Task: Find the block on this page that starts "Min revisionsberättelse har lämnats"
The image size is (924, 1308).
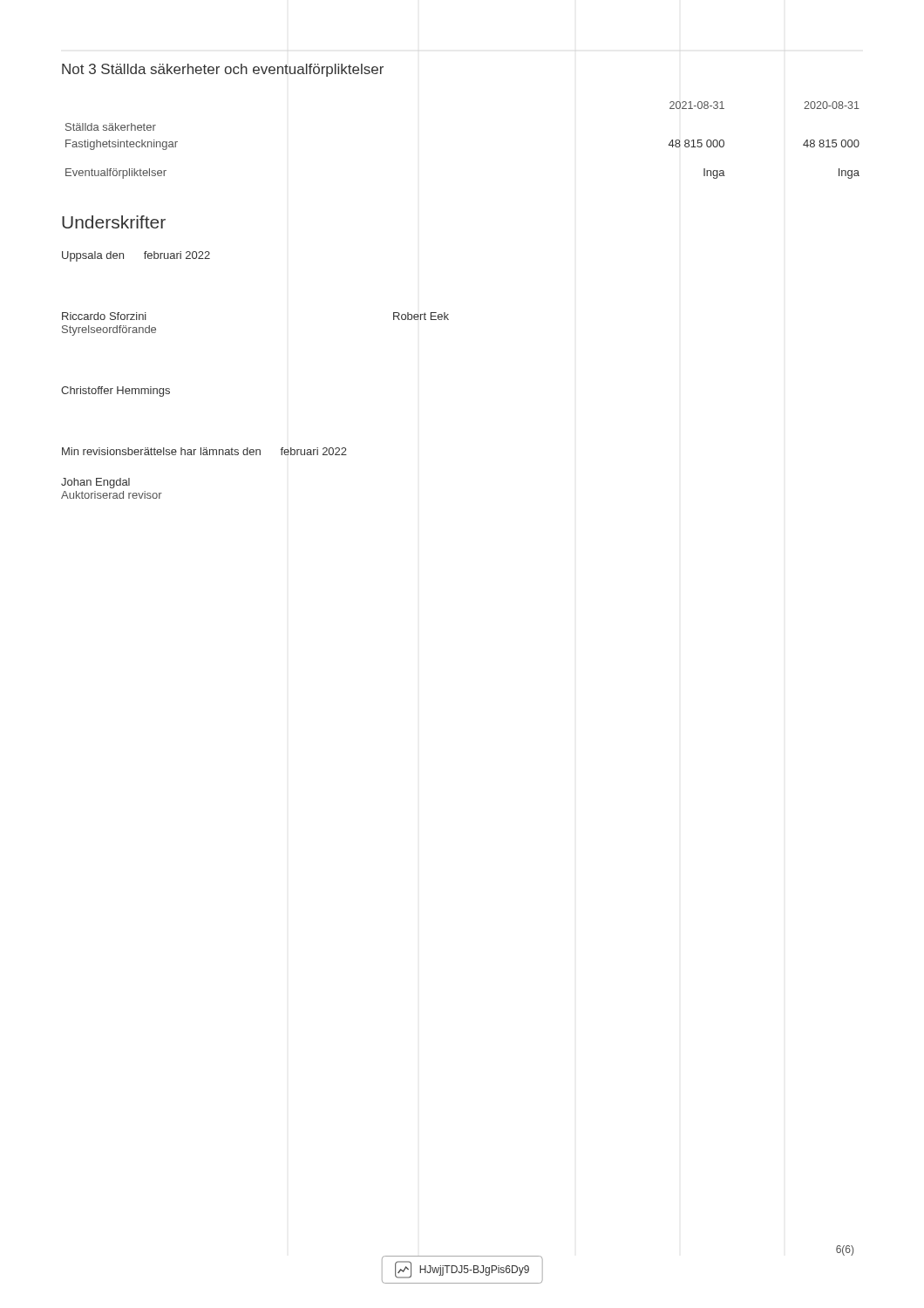Action: tap(204, 451)
